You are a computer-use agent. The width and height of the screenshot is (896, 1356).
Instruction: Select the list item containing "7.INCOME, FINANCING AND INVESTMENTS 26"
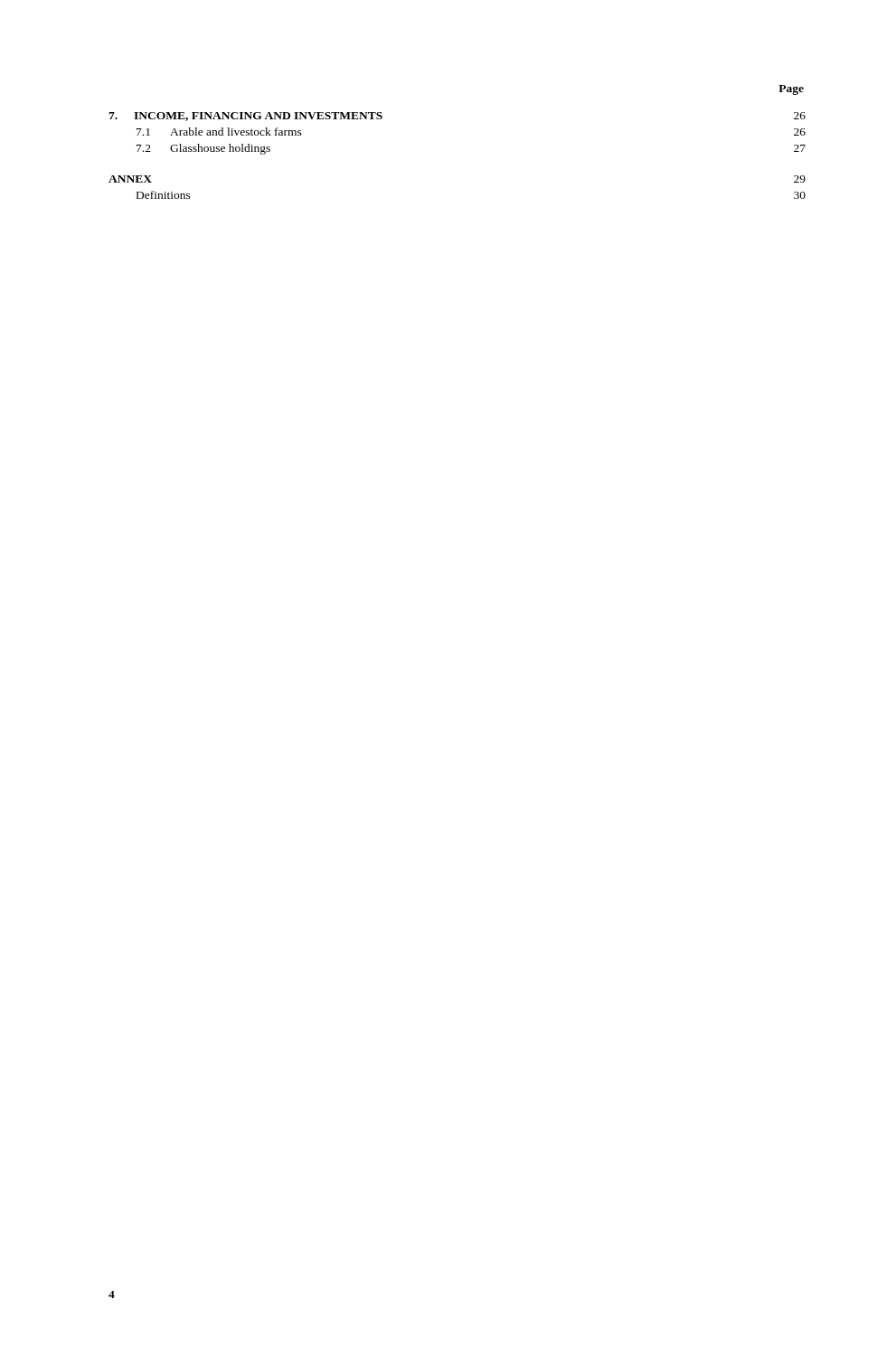(258, 116)
